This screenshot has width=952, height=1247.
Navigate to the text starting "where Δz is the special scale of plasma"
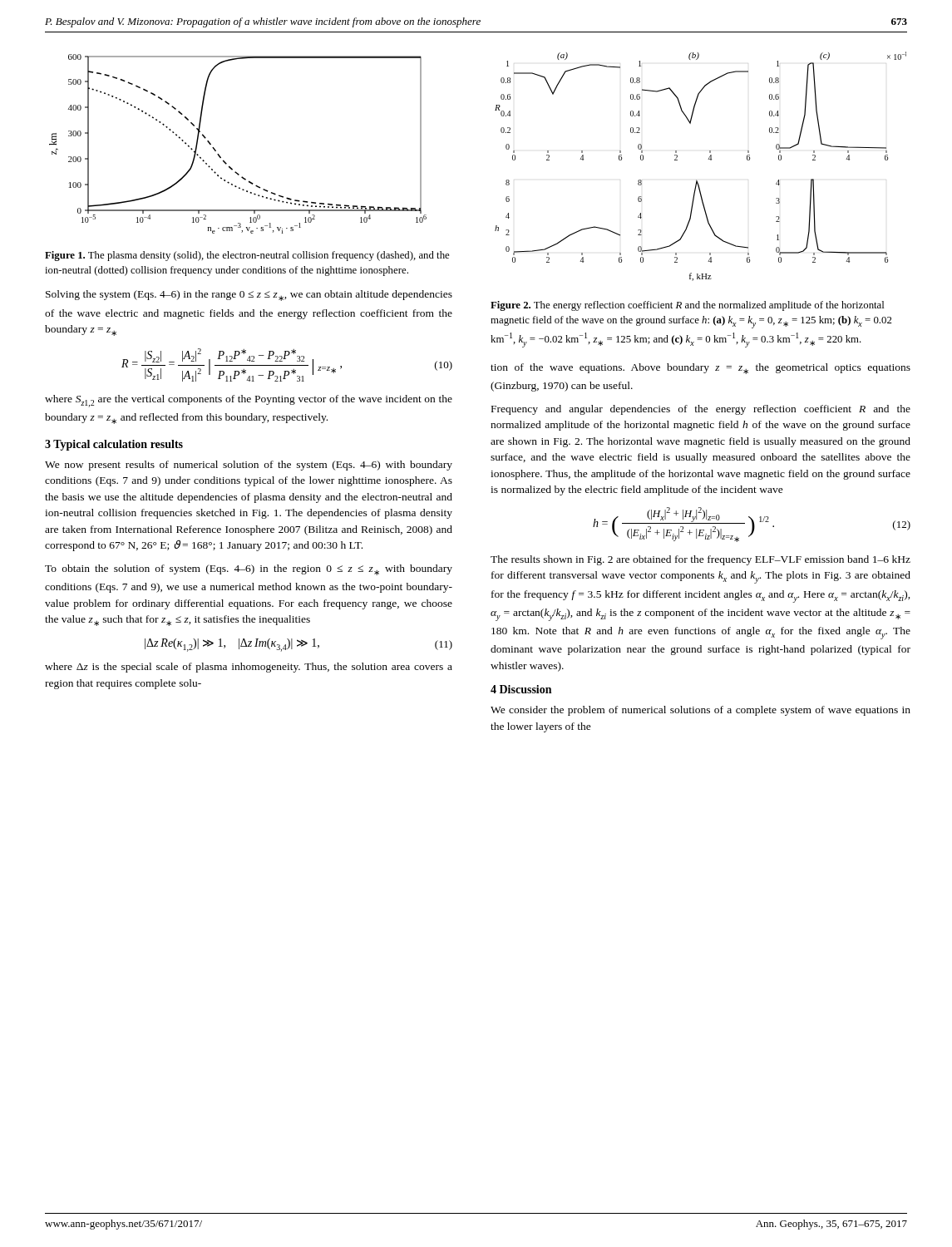[x=249, y=675]
